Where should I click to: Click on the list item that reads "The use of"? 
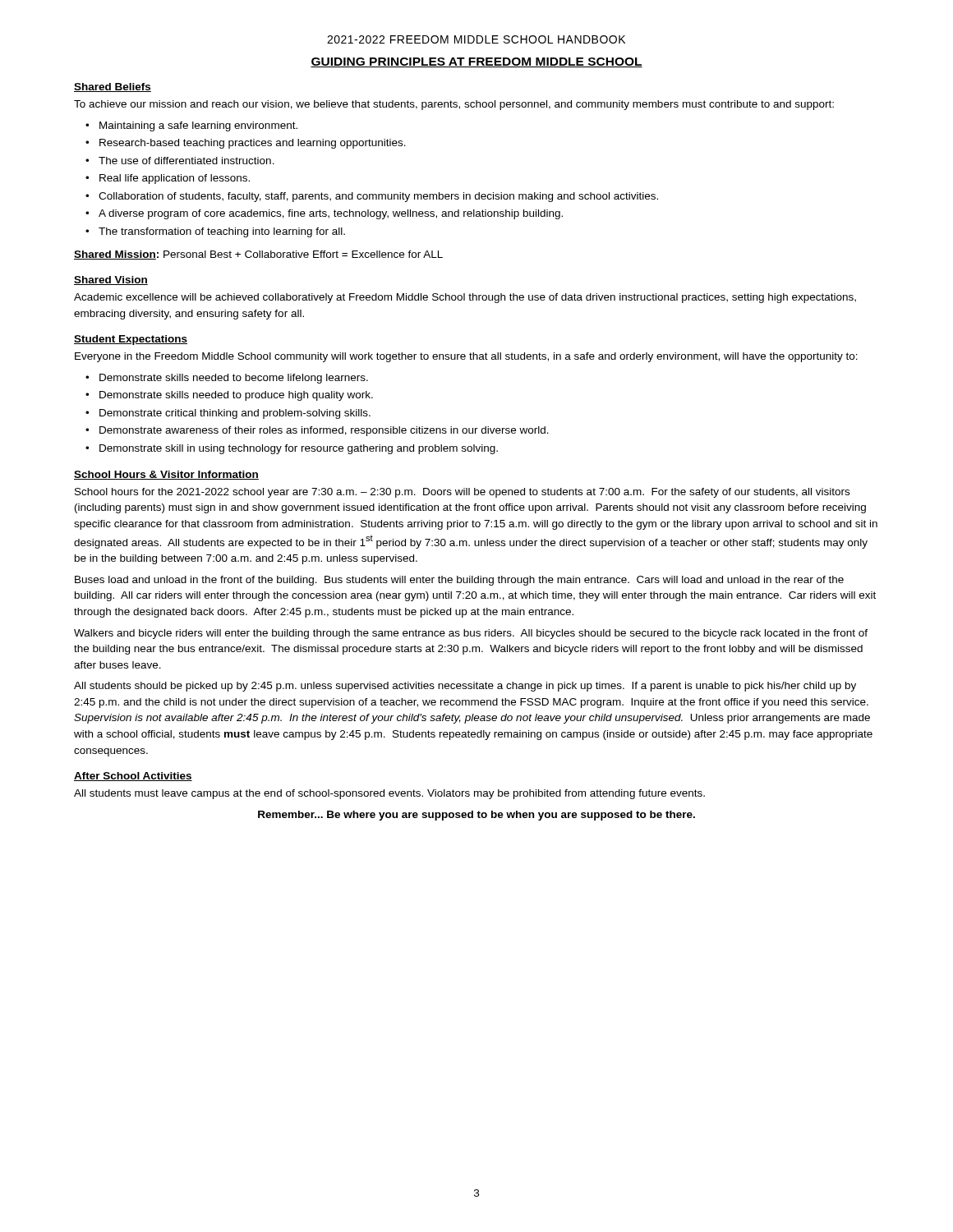click(187, 160)
